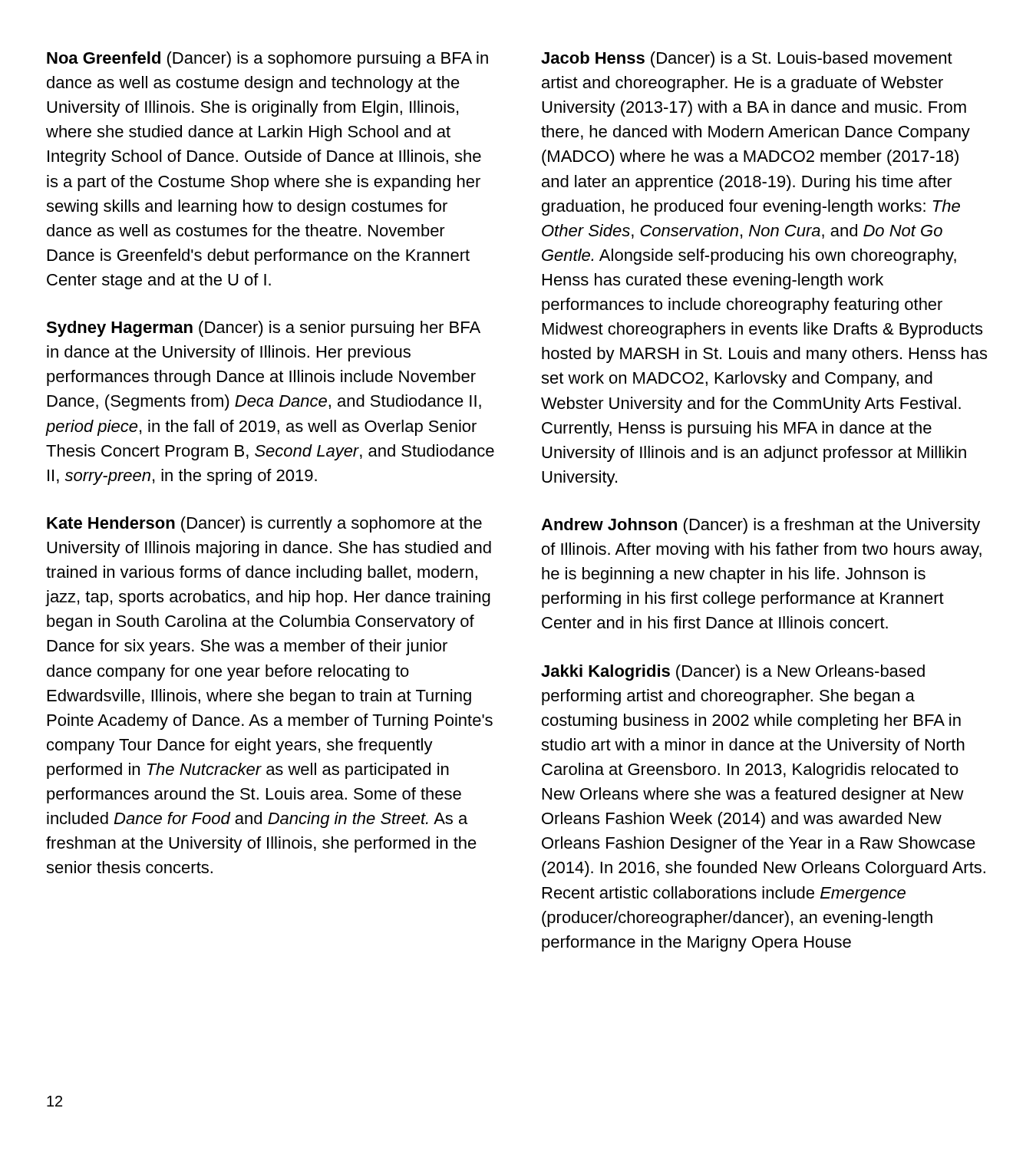The width and height of the screenshot is (1036, 1151).
Task: Find the block on this page that starts "Andrew Johnson (Dancer) is a freshman"
Action: click(766, 574)
